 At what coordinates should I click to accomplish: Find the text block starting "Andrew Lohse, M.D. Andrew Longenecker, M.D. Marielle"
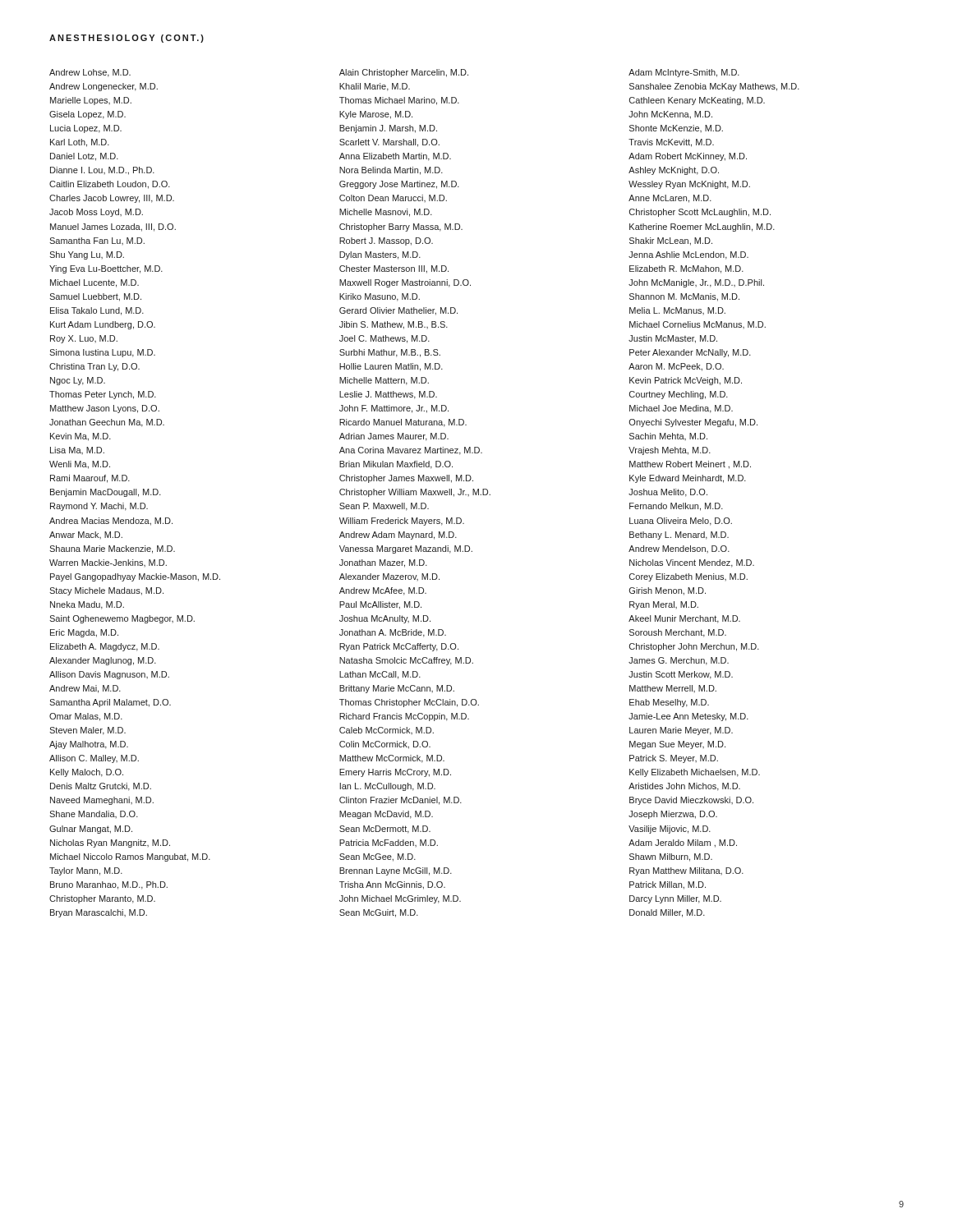[x=90, y=73]
